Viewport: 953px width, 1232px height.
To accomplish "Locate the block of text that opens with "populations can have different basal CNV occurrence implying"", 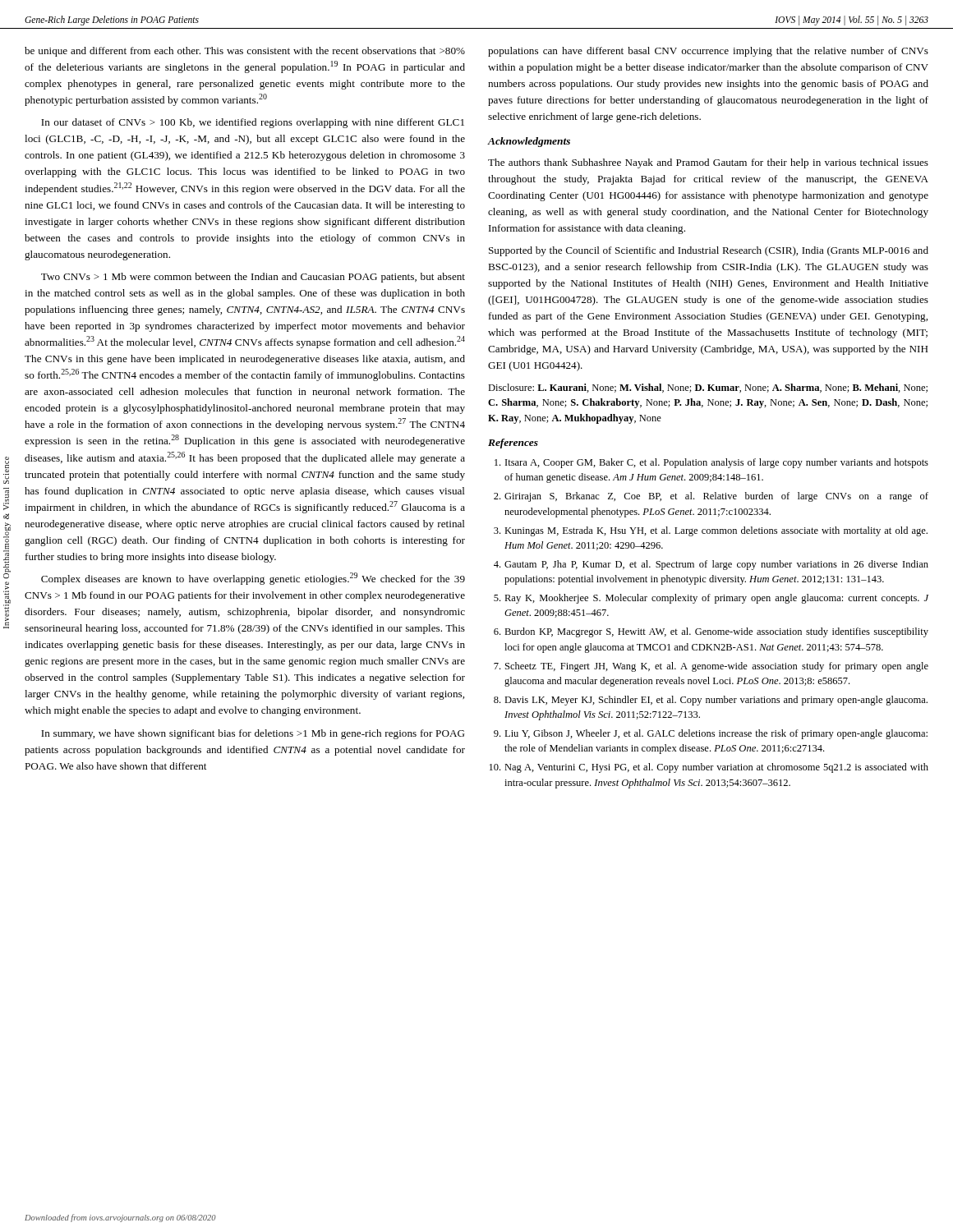I will pos(708,84).
